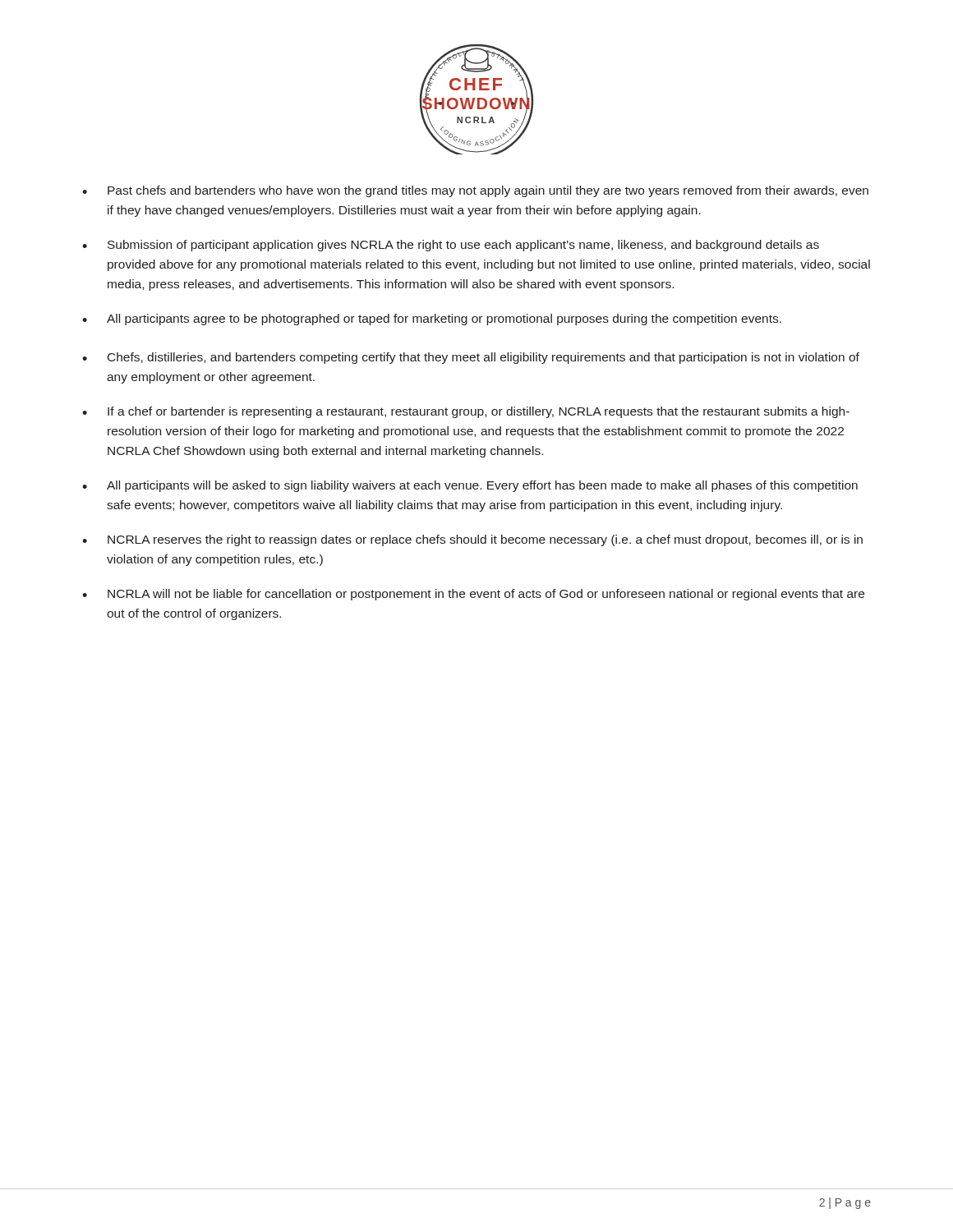This screenshot has height=1232, width=953.
Task: Find the list item containing "Past chefs and bartenders who have won the"
Action: (476, 200)
